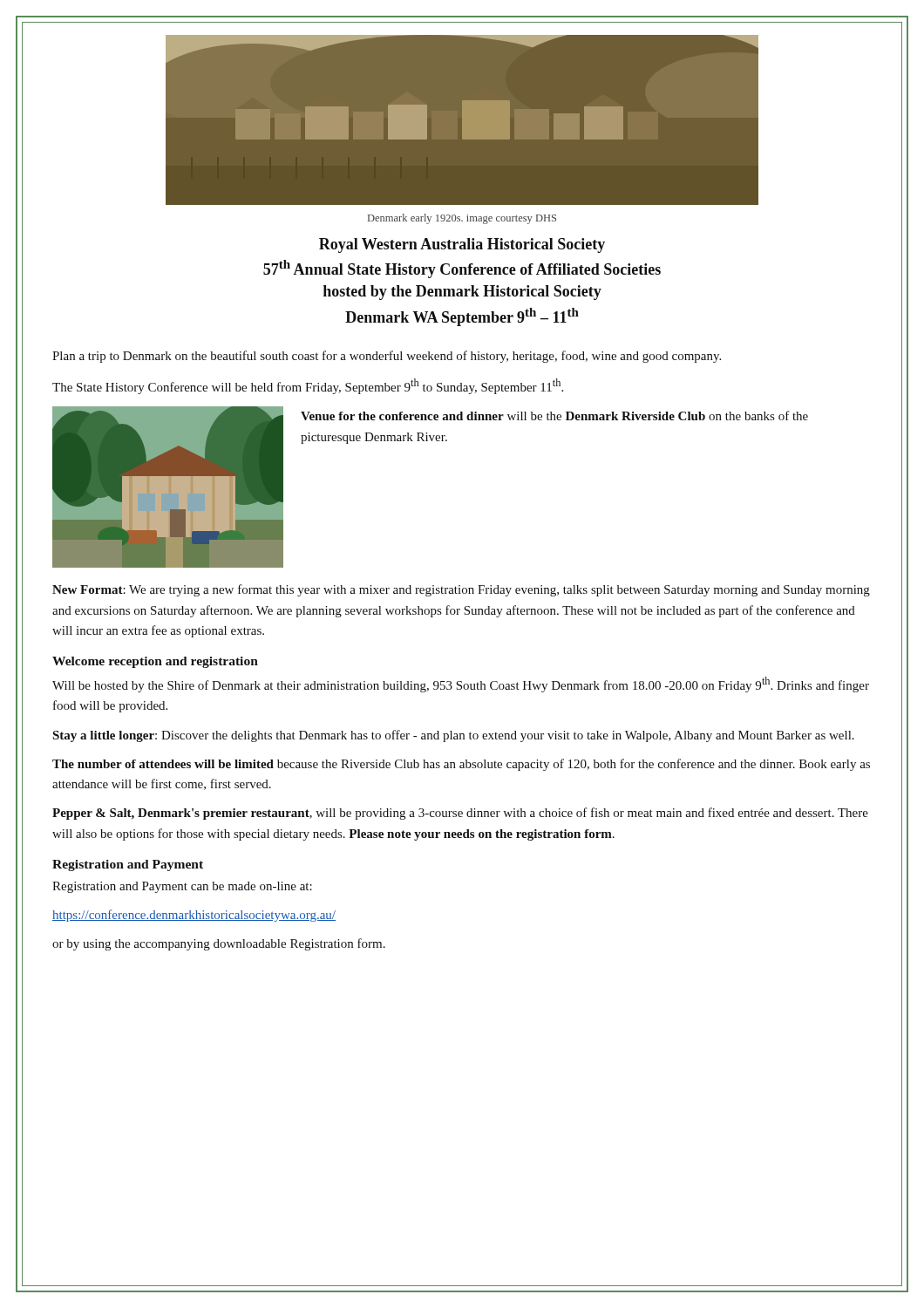
Task: Click a caption
Action: click(462, 218)
